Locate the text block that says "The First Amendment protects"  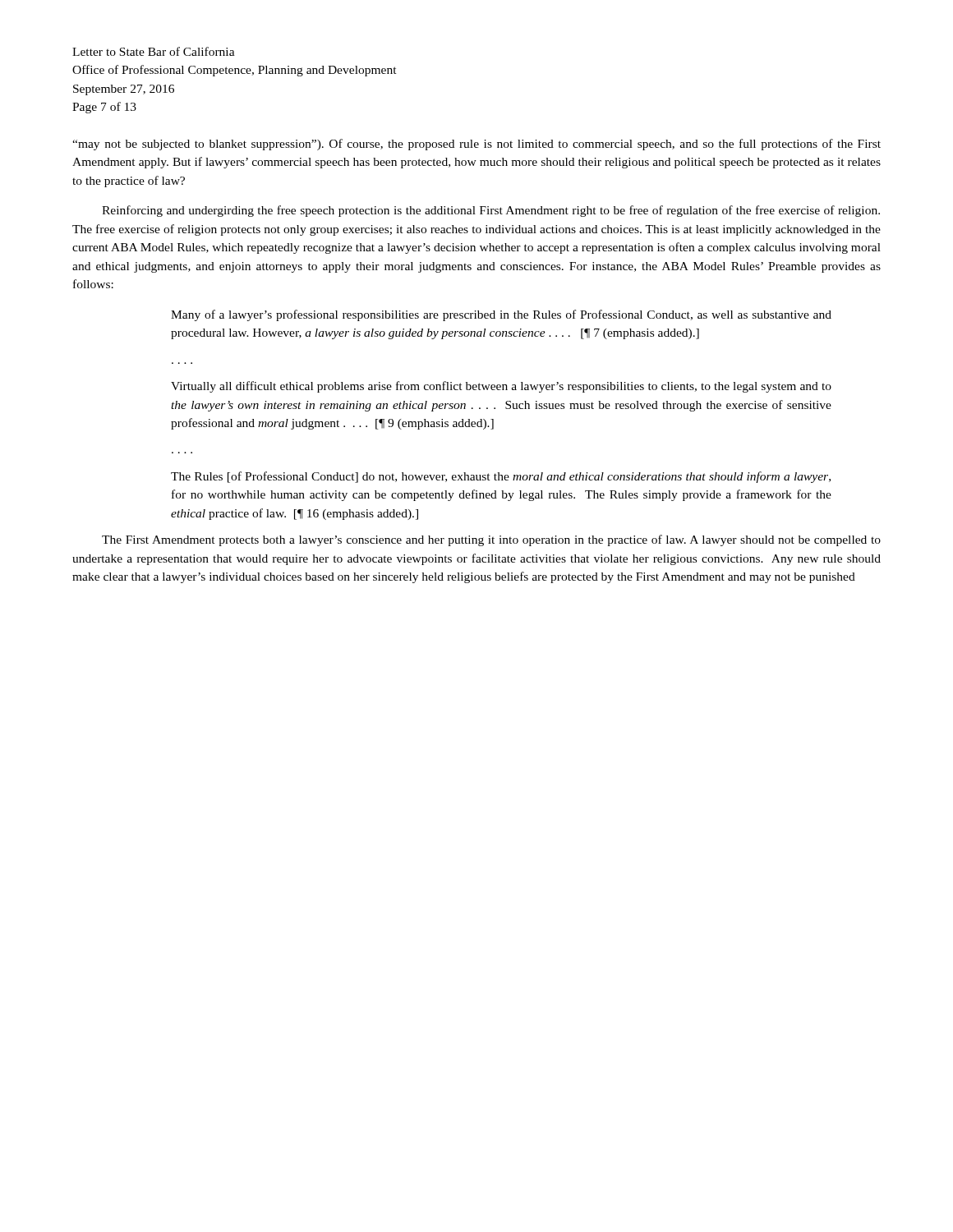[x=476, y=558]
